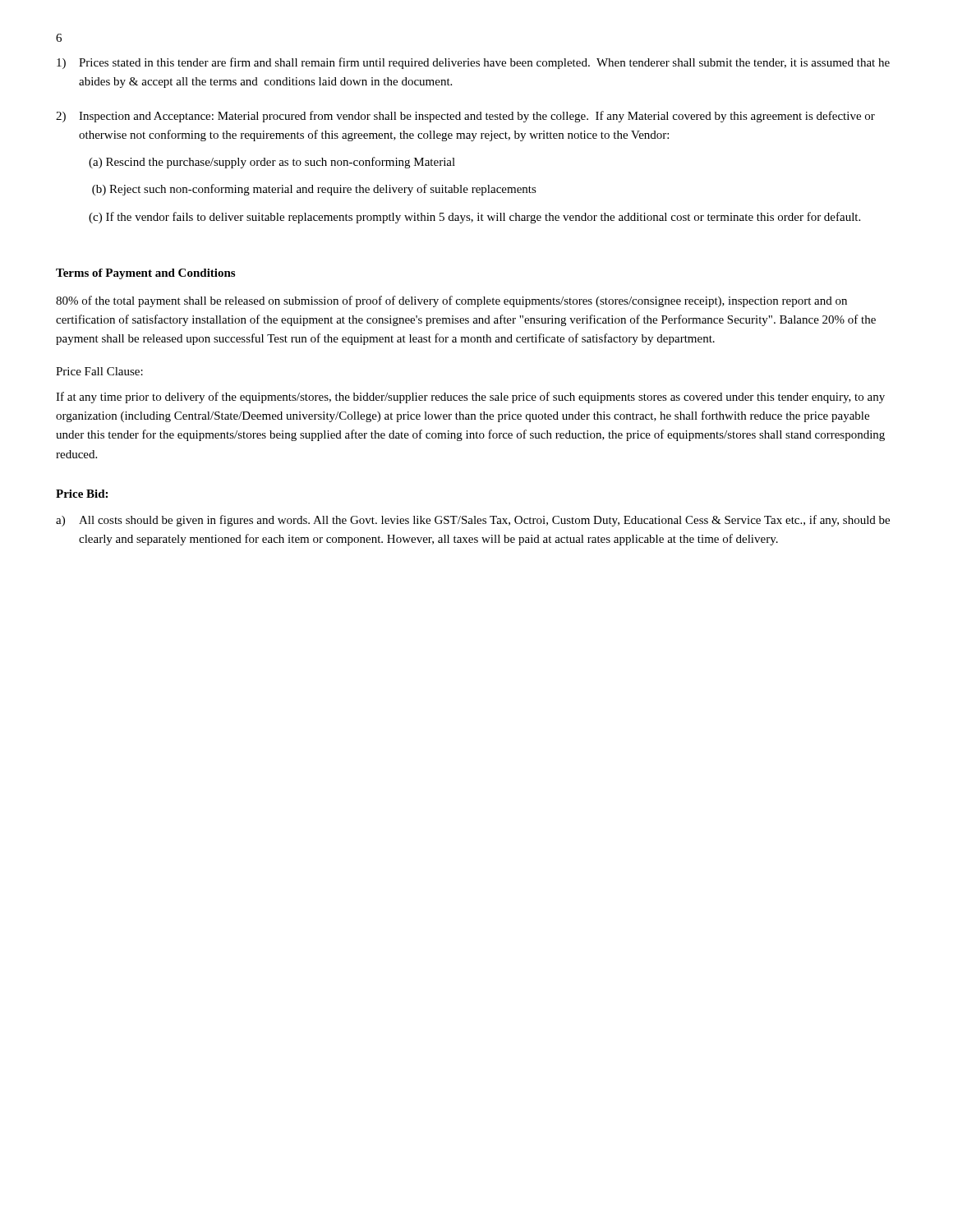Navigate to the region starting "1) Prices stated in this"
The image size is (953, 1232).
click(476, 72)
